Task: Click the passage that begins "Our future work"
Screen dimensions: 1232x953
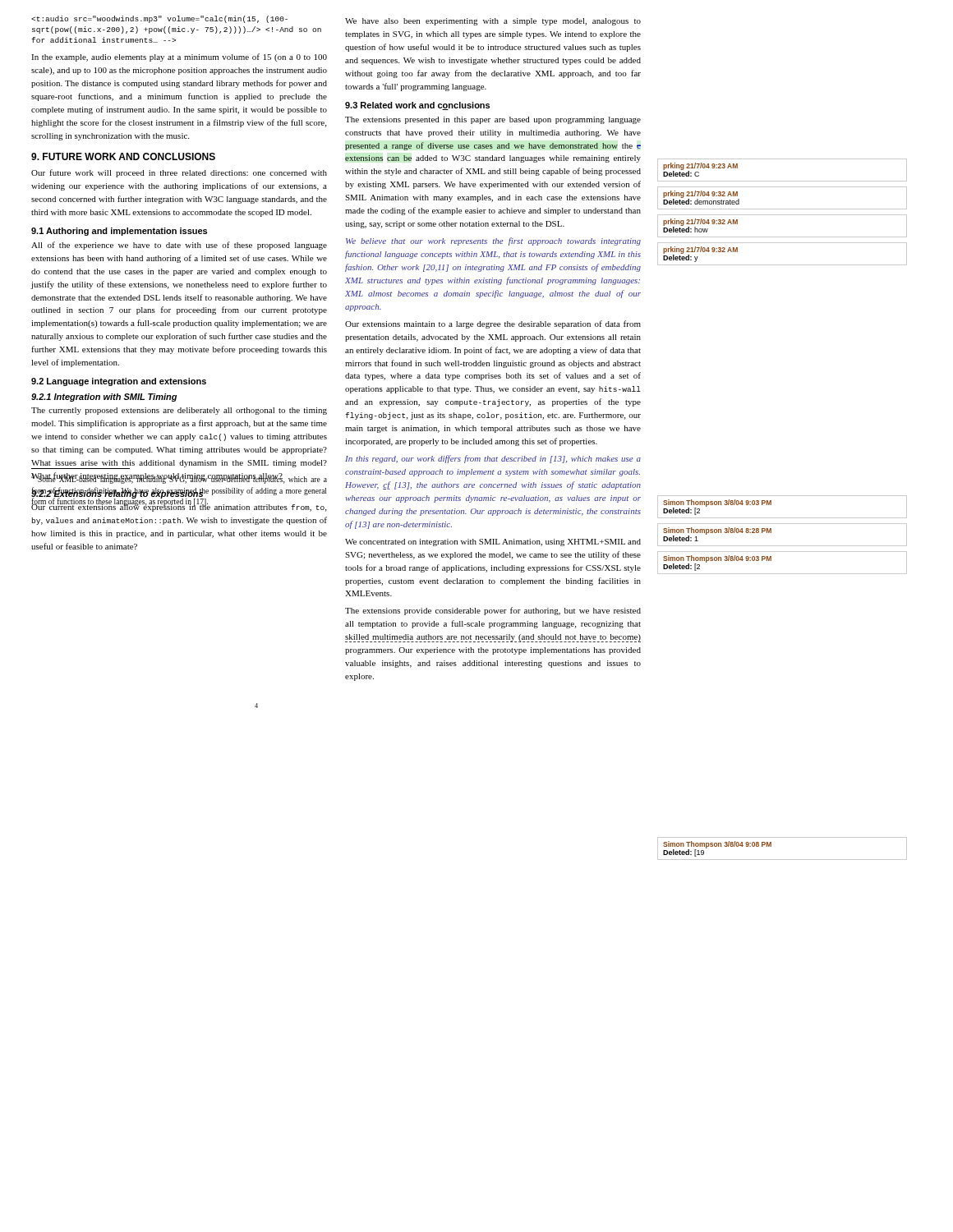Action: 179,193
